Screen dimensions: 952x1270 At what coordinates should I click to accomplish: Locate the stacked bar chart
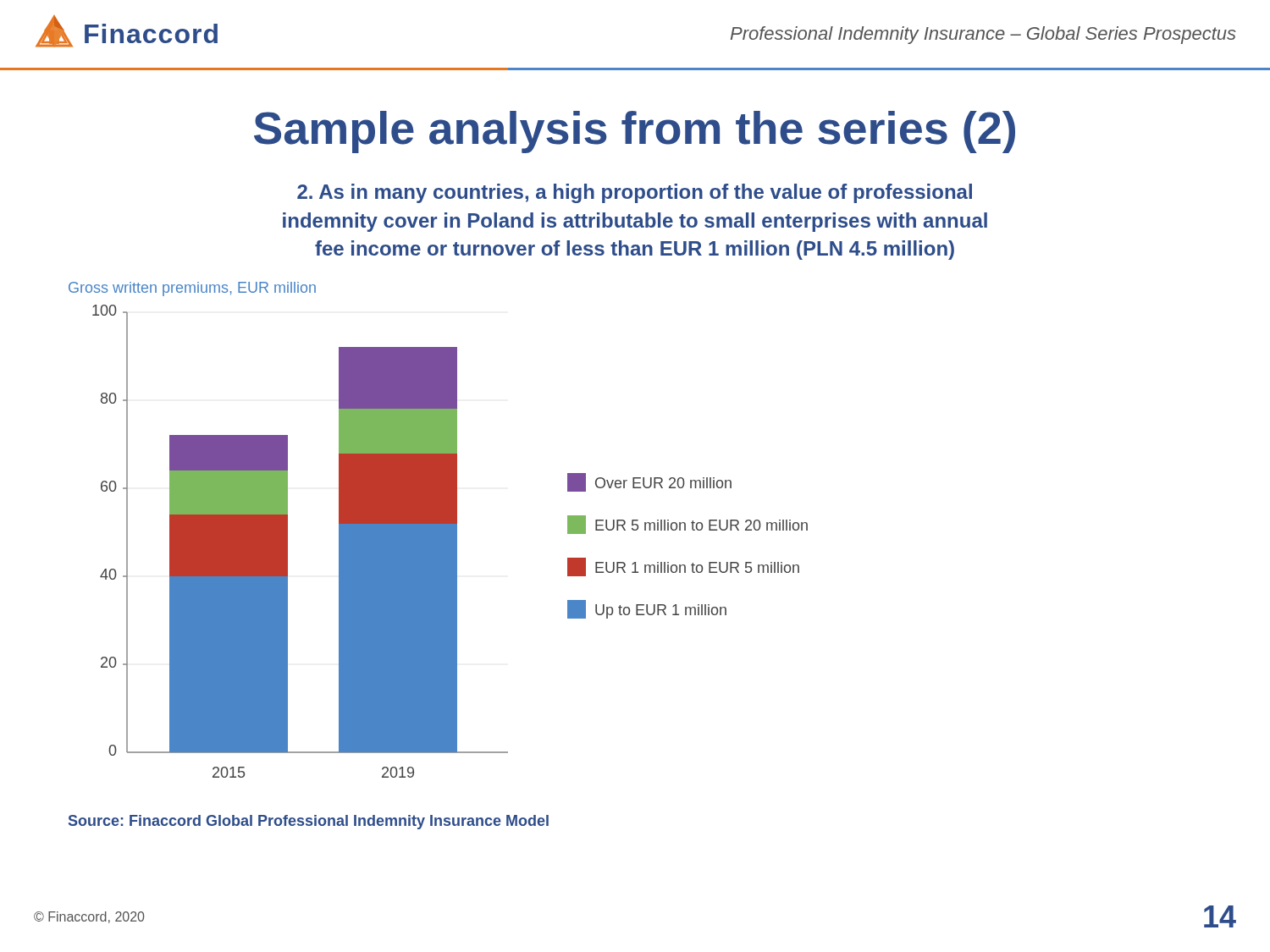coord(449,547)
